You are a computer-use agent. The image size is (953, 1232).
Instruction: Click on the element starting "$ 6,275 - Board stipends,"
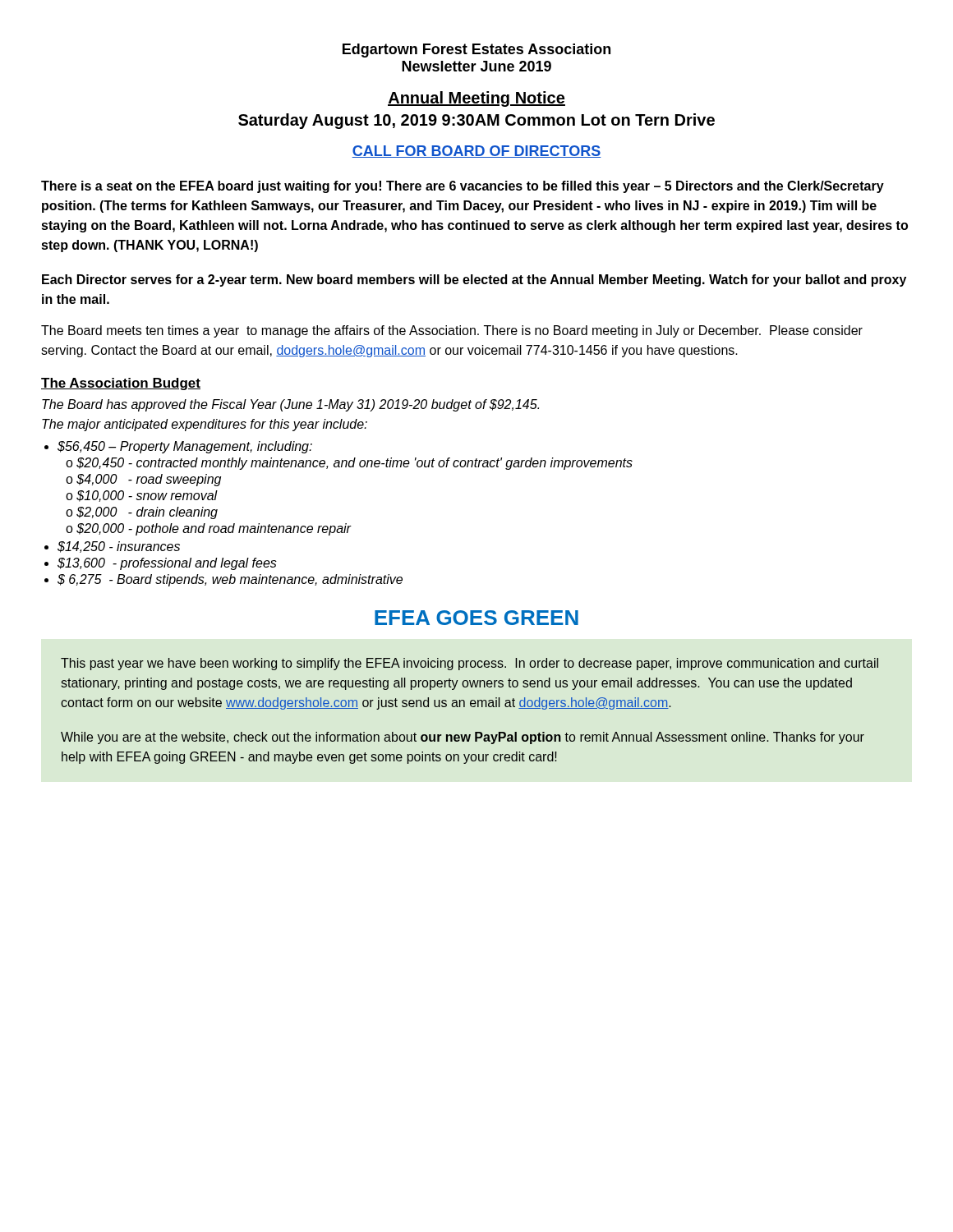click(230, 580)
